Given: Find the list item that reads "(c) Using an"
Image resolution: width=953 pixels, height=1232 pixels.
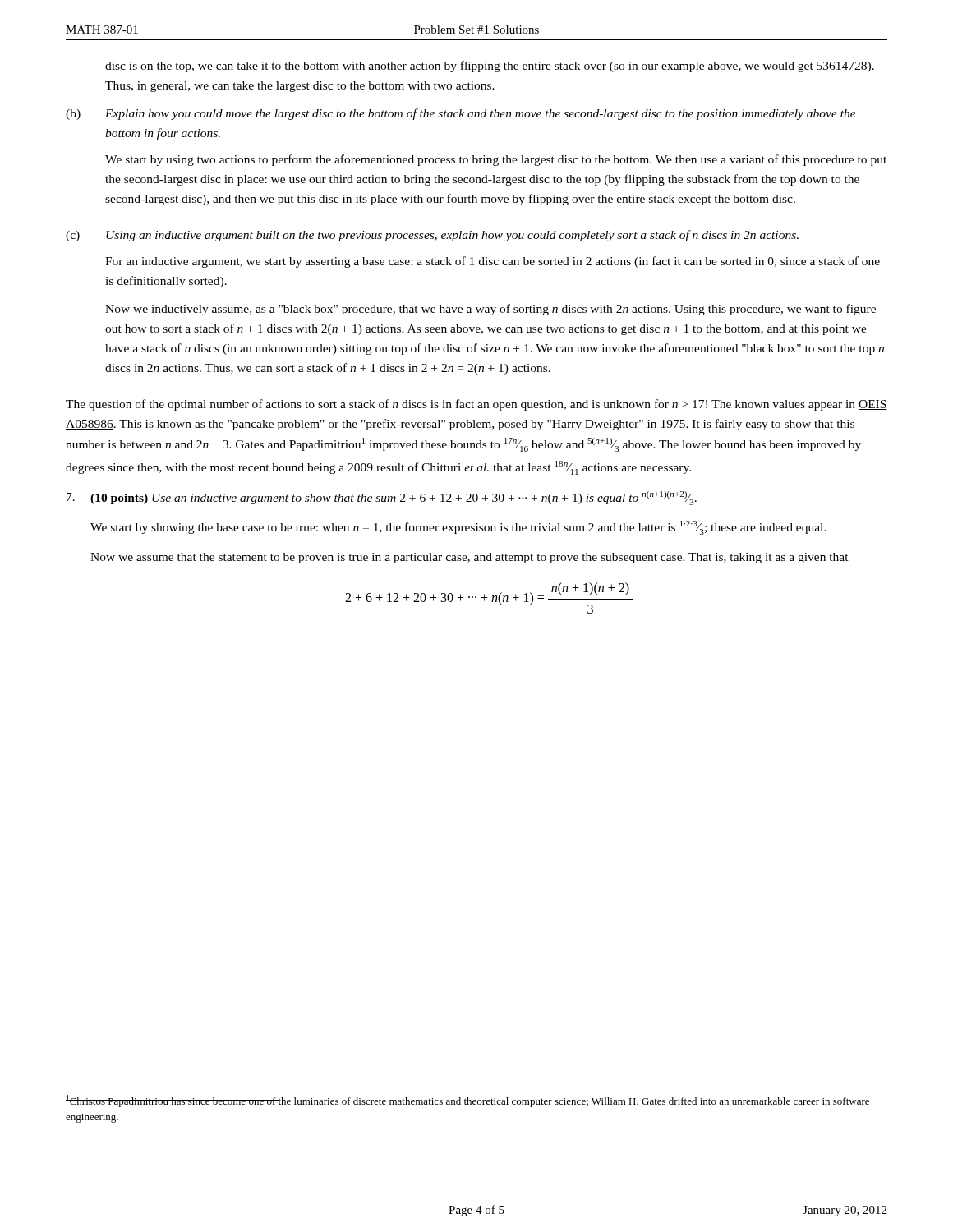Looking at the screenshot, I should click(x=476, y=306).
